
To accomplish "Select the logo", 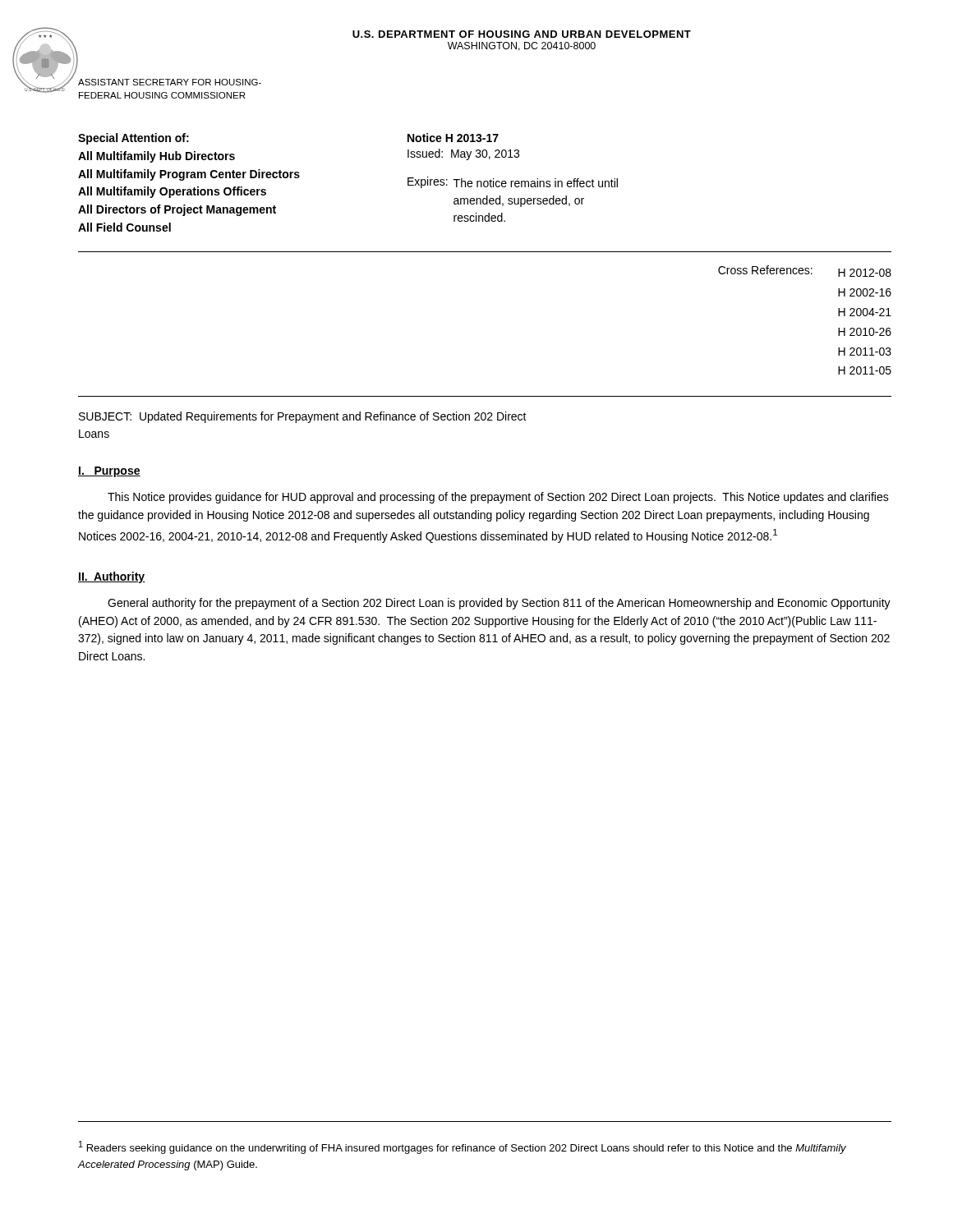I will pyautogui.click(x=45, y=58).
